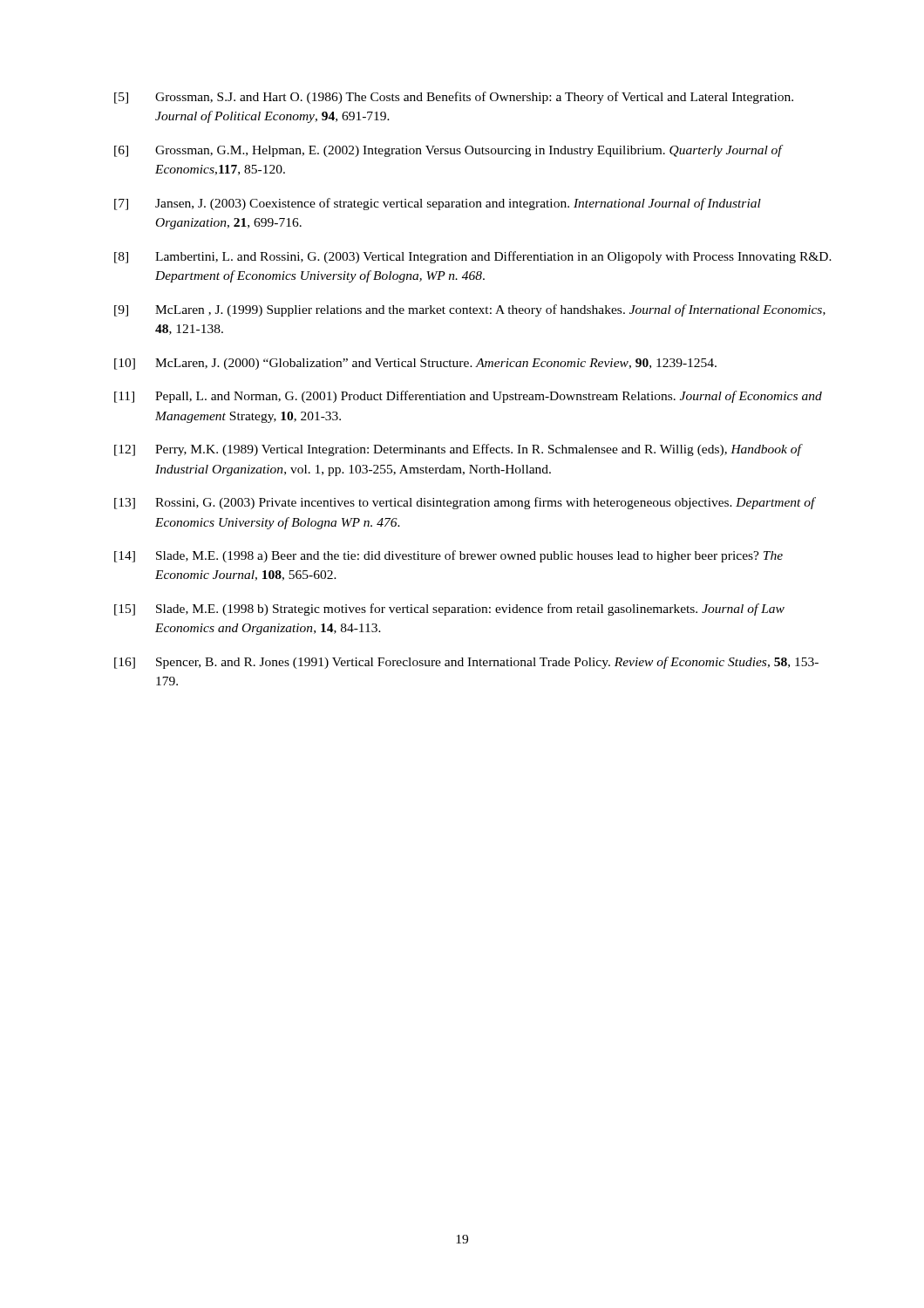924x1308 pixels.
Task: Point to the block beginning "[16] Spencer, B. and R. Jones (1991)"
Action: pos(475,672)
